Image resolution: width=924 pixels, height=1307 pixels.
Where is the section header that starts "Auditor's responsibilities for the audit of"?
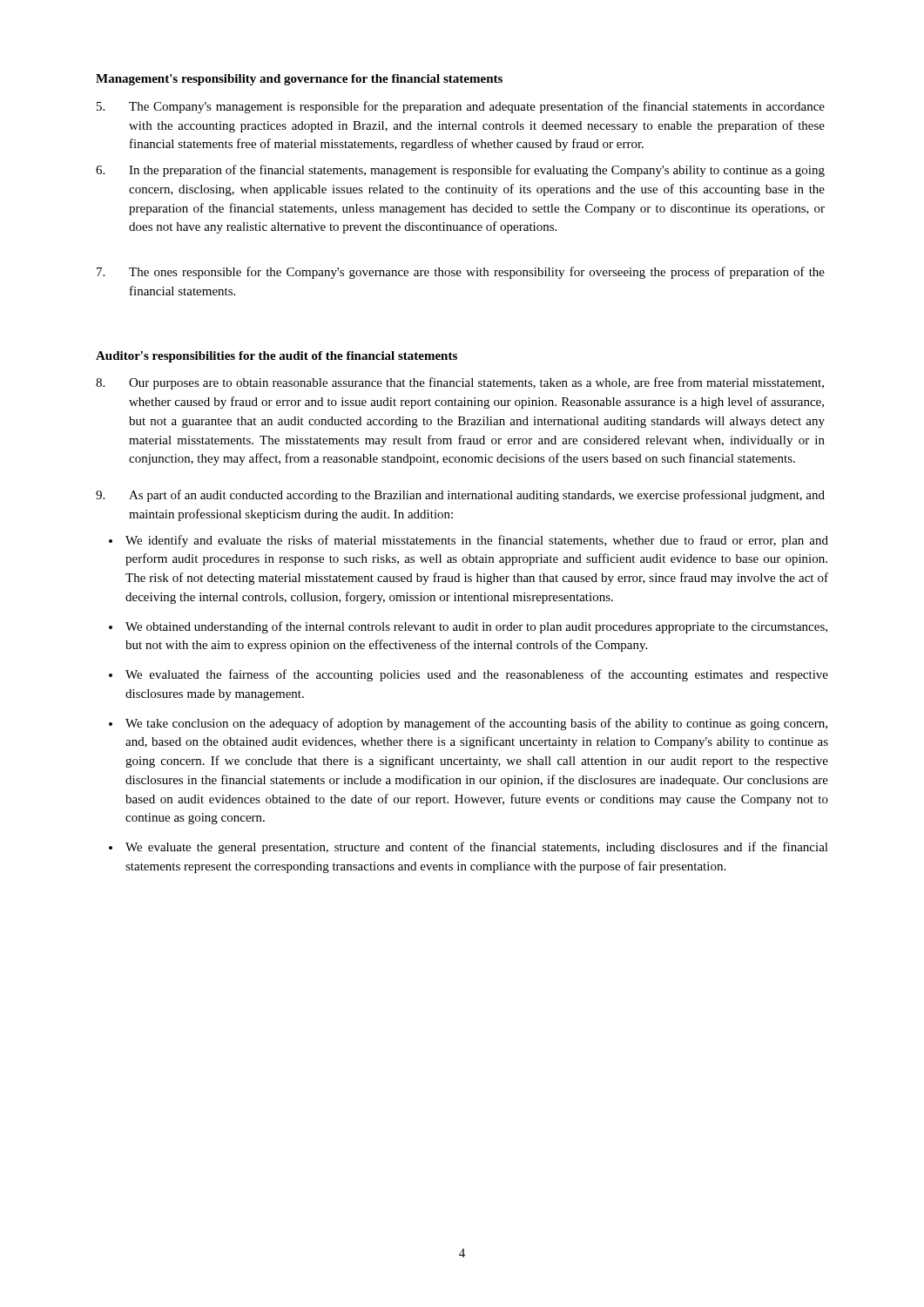point(277,355)
